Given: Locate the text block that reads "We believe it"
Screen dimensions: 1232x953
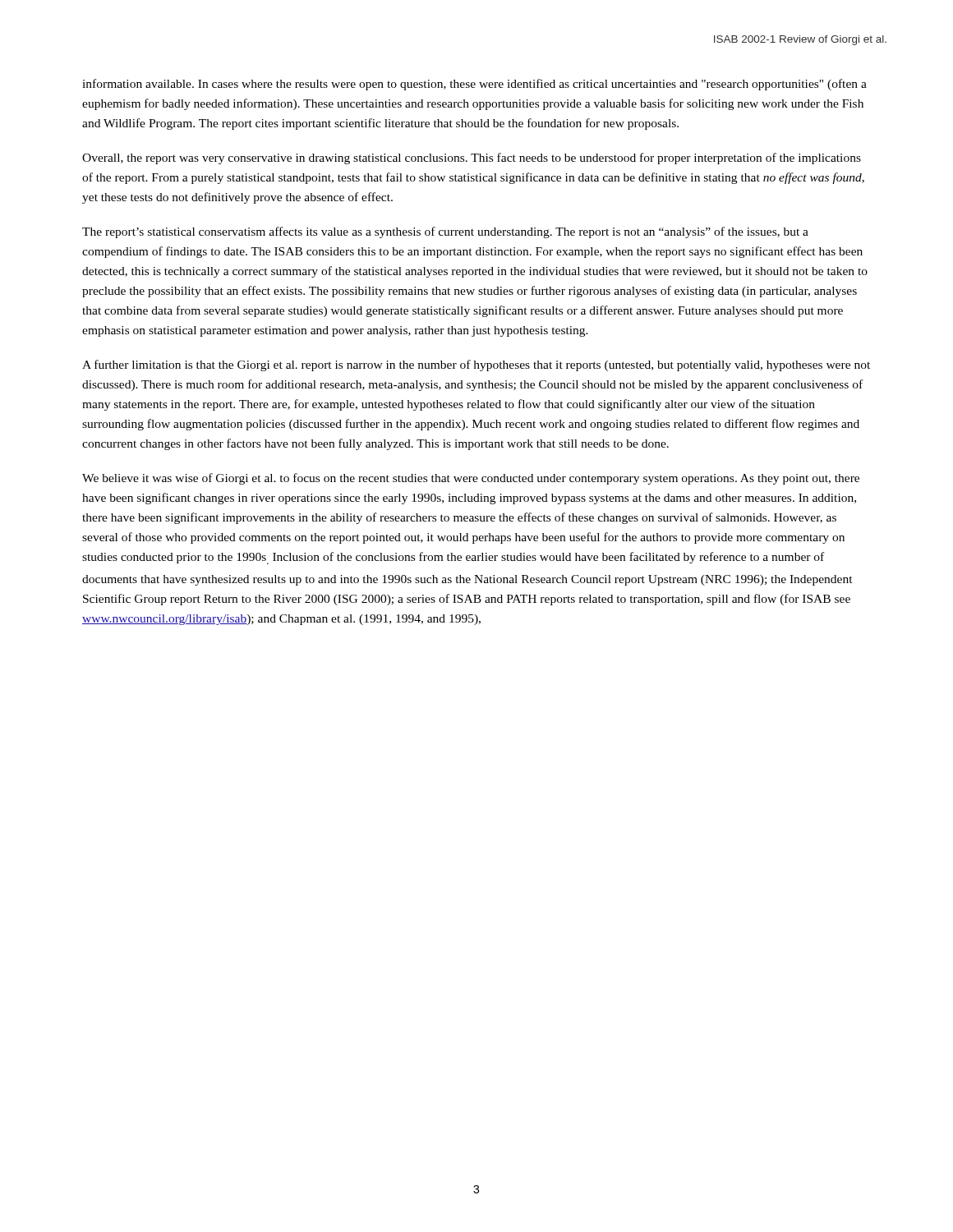Looking at the screenshot, I should click(471, 548).
